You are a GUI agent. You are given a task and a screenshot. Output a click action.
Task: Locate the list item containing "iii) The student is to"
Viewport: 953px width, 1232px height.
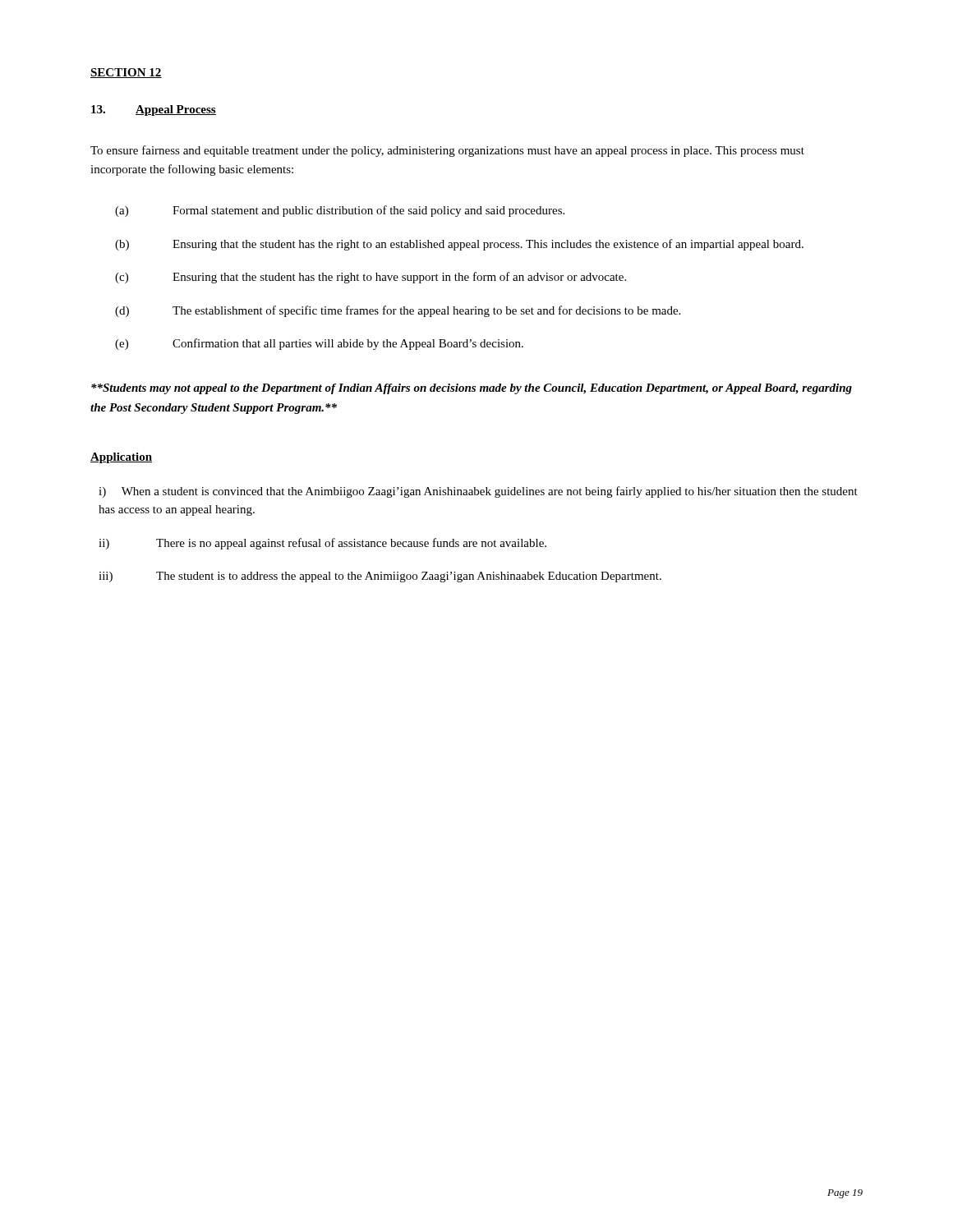coord(476,576)
